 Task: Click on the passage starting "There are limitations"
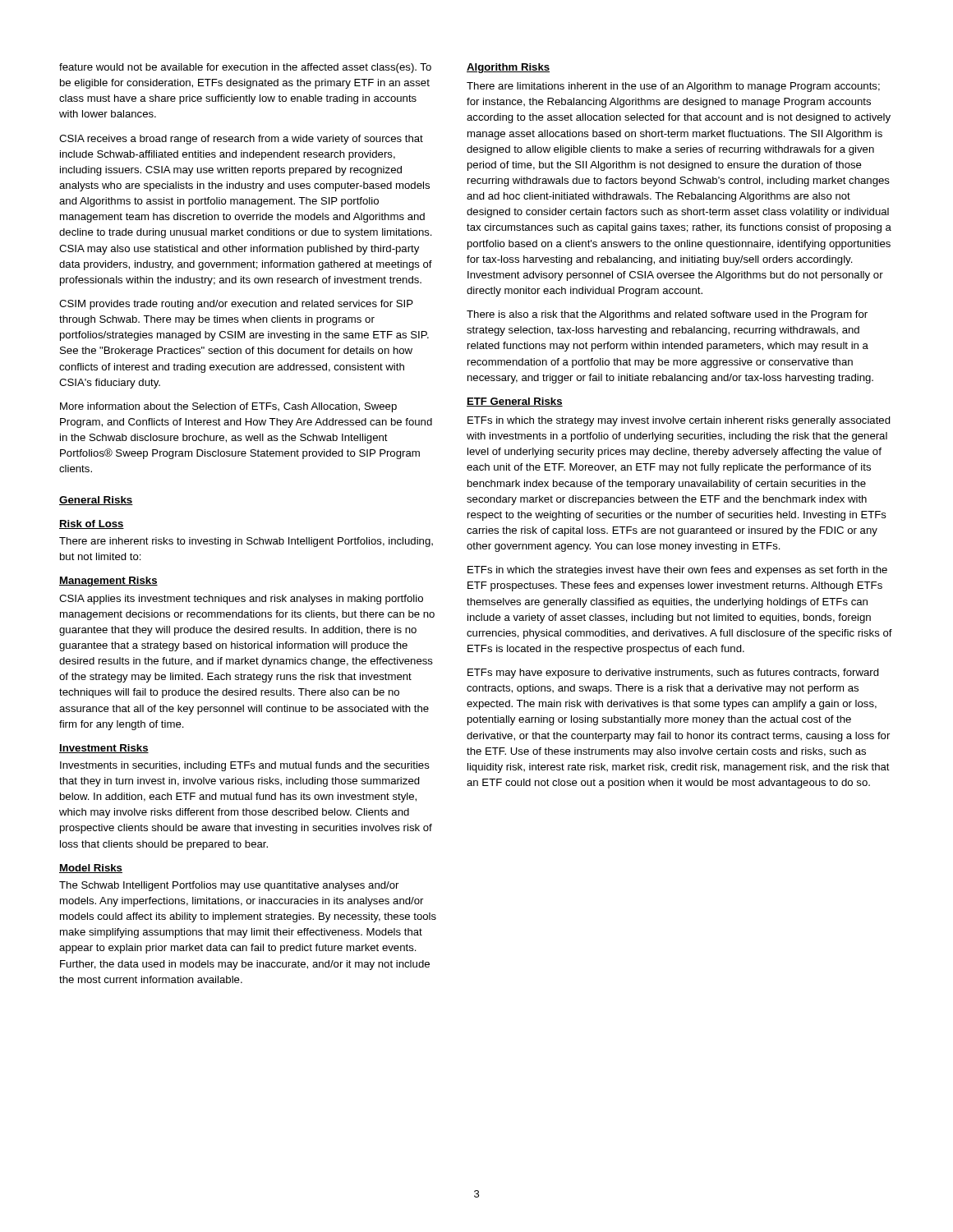point(680,188)
